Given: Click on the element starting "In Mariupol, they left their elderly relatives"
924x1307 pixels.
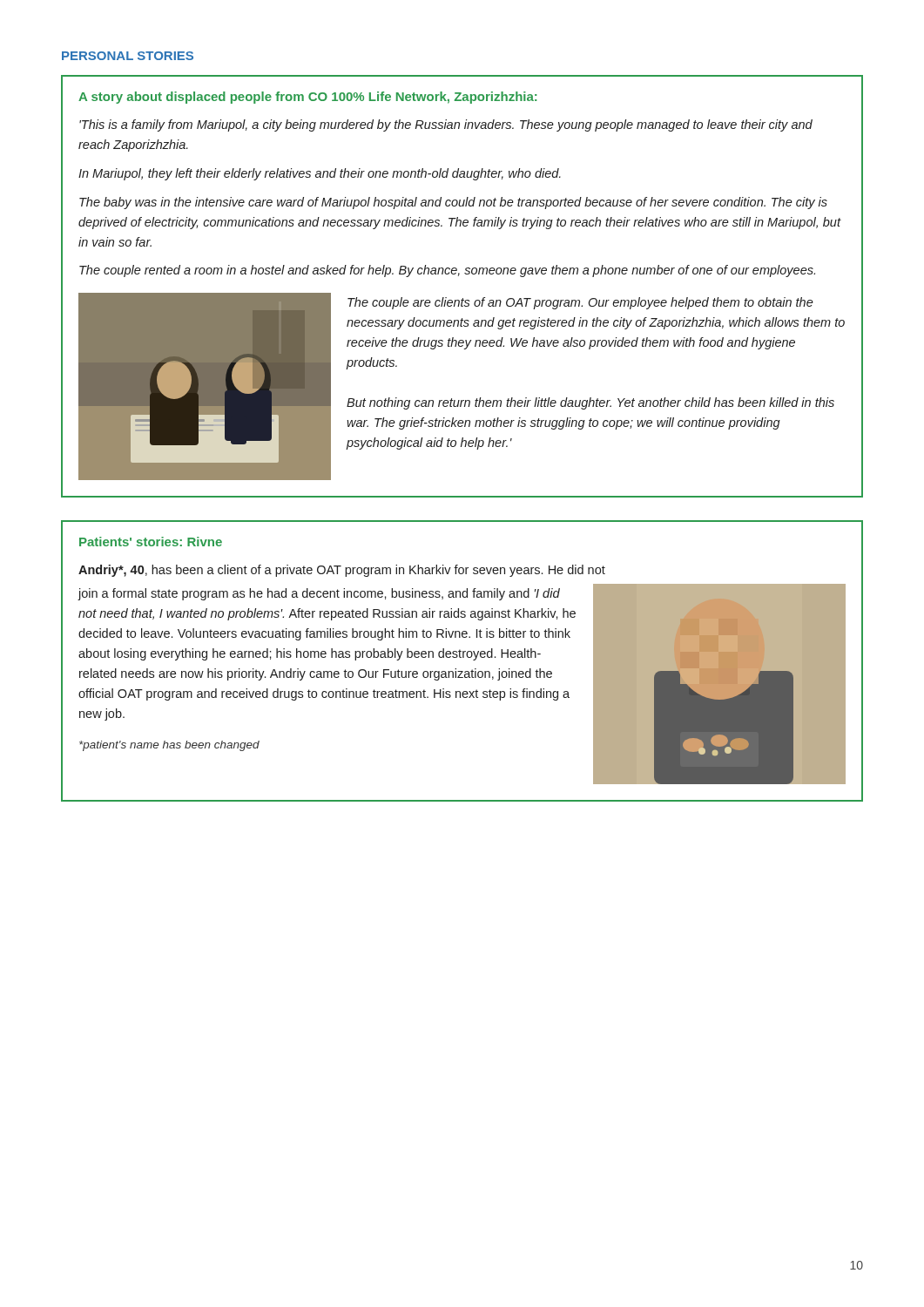Looking at the screenshot, I should coord(320,173).
